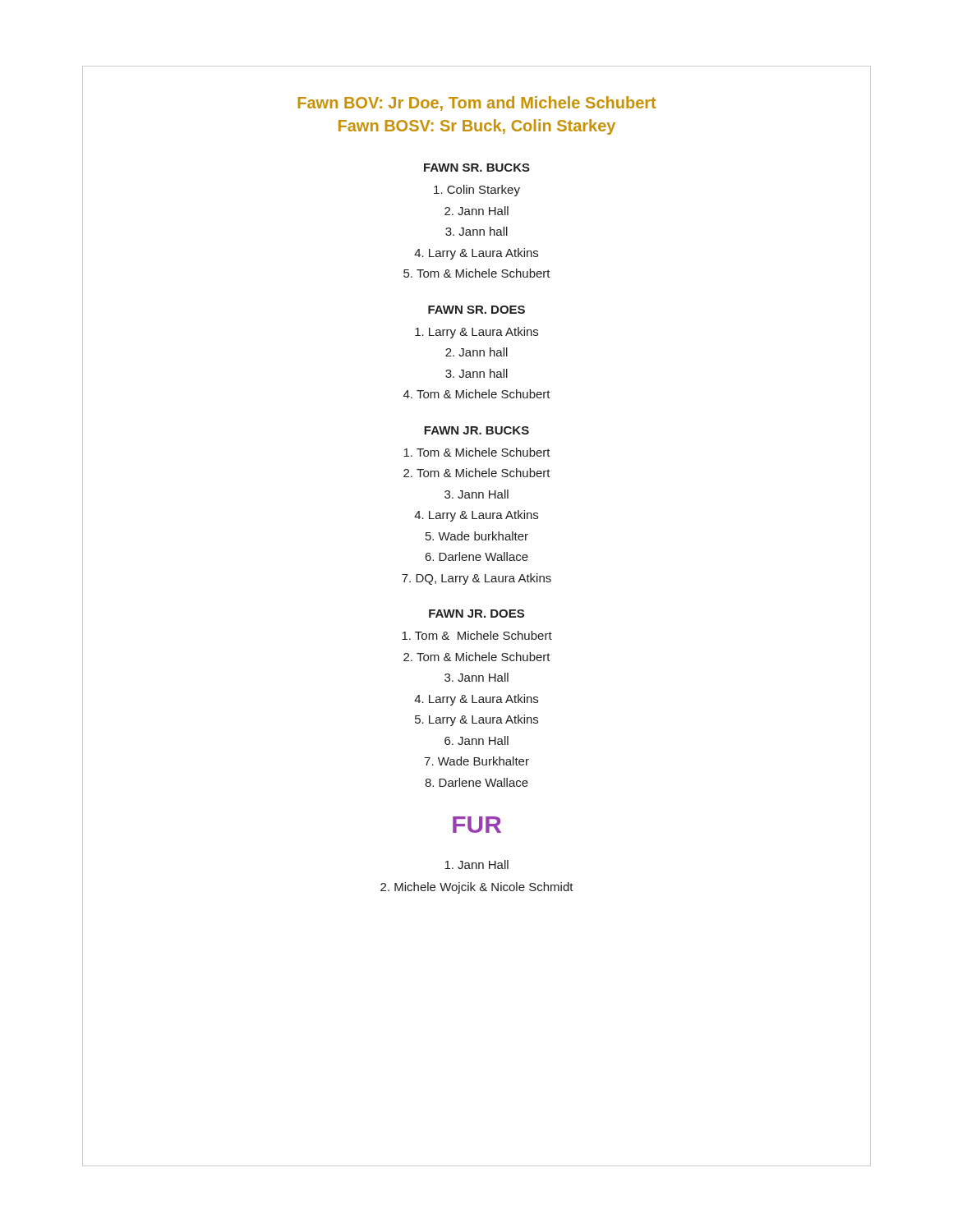The image size is (953, 1232).
Task: Where does it say "FAWN JR. DOES"?
Action: pyautogui.click(x=476, y=613)
